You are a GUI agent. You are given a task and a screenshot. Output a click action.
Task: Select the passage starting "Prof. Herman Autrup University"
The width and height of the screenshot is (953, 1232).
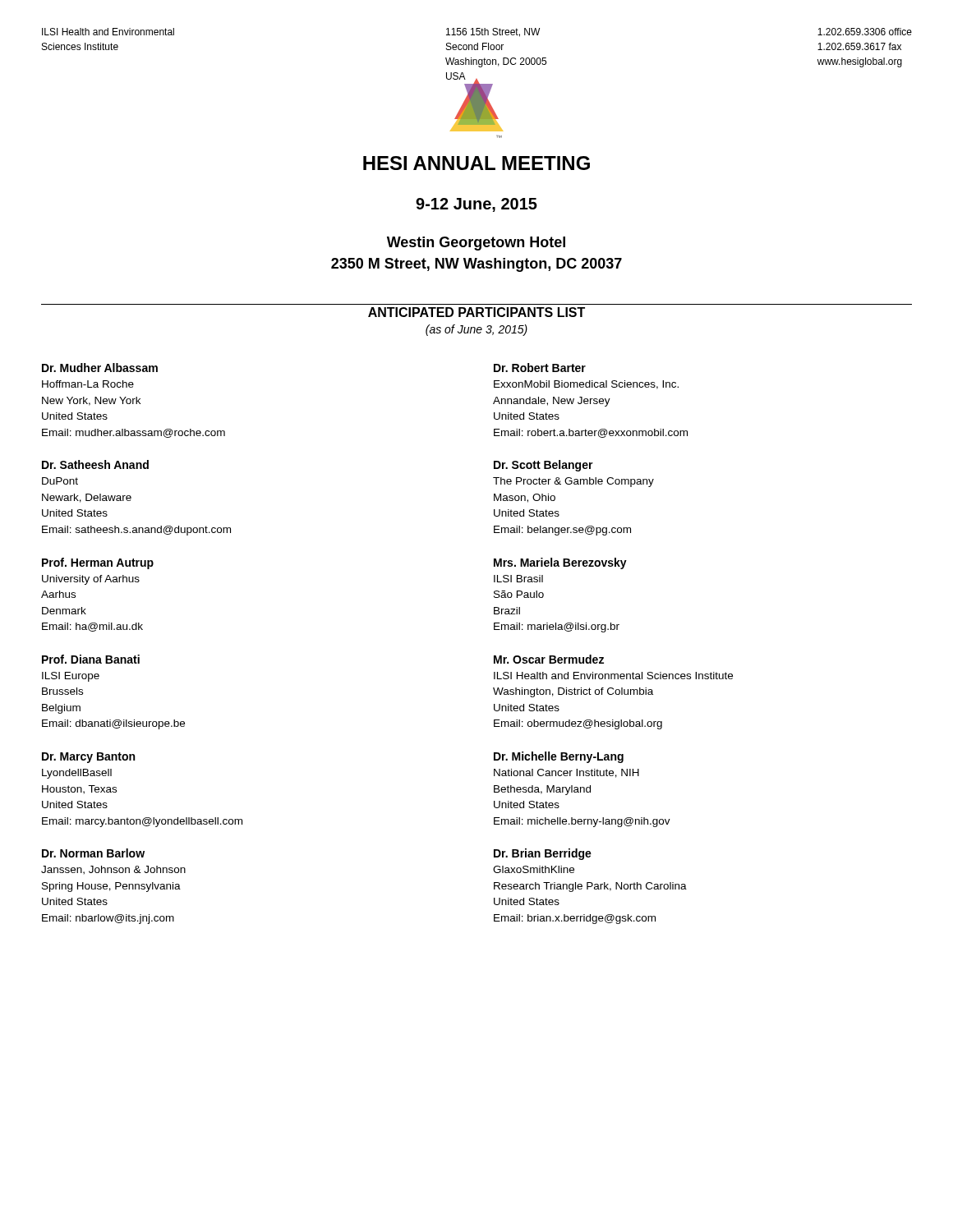tap(98, 563)
